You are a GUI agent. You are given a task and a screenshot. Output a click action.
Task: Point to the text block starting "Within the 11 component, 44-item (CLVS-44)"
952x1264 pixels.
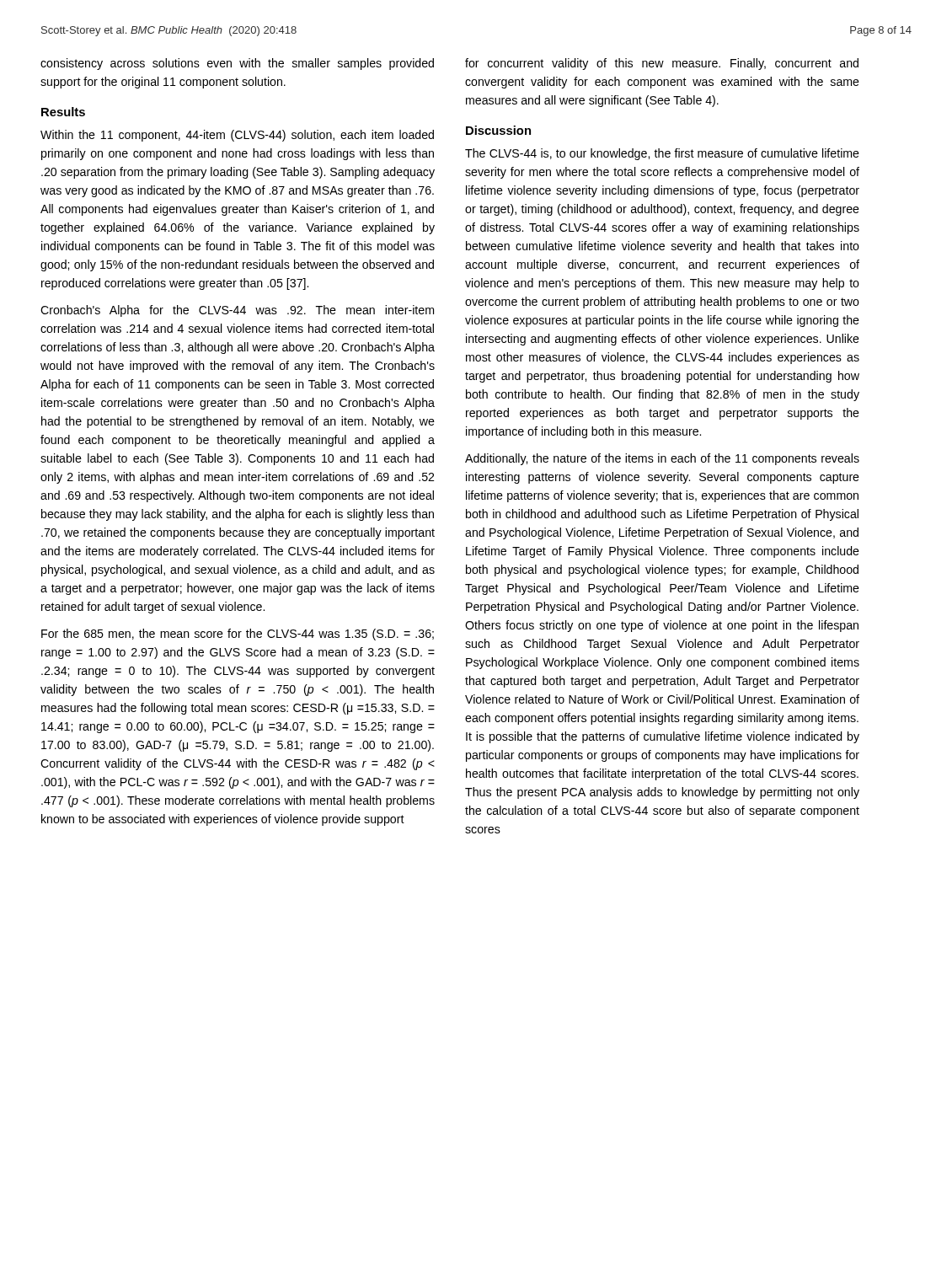(238, 477)
